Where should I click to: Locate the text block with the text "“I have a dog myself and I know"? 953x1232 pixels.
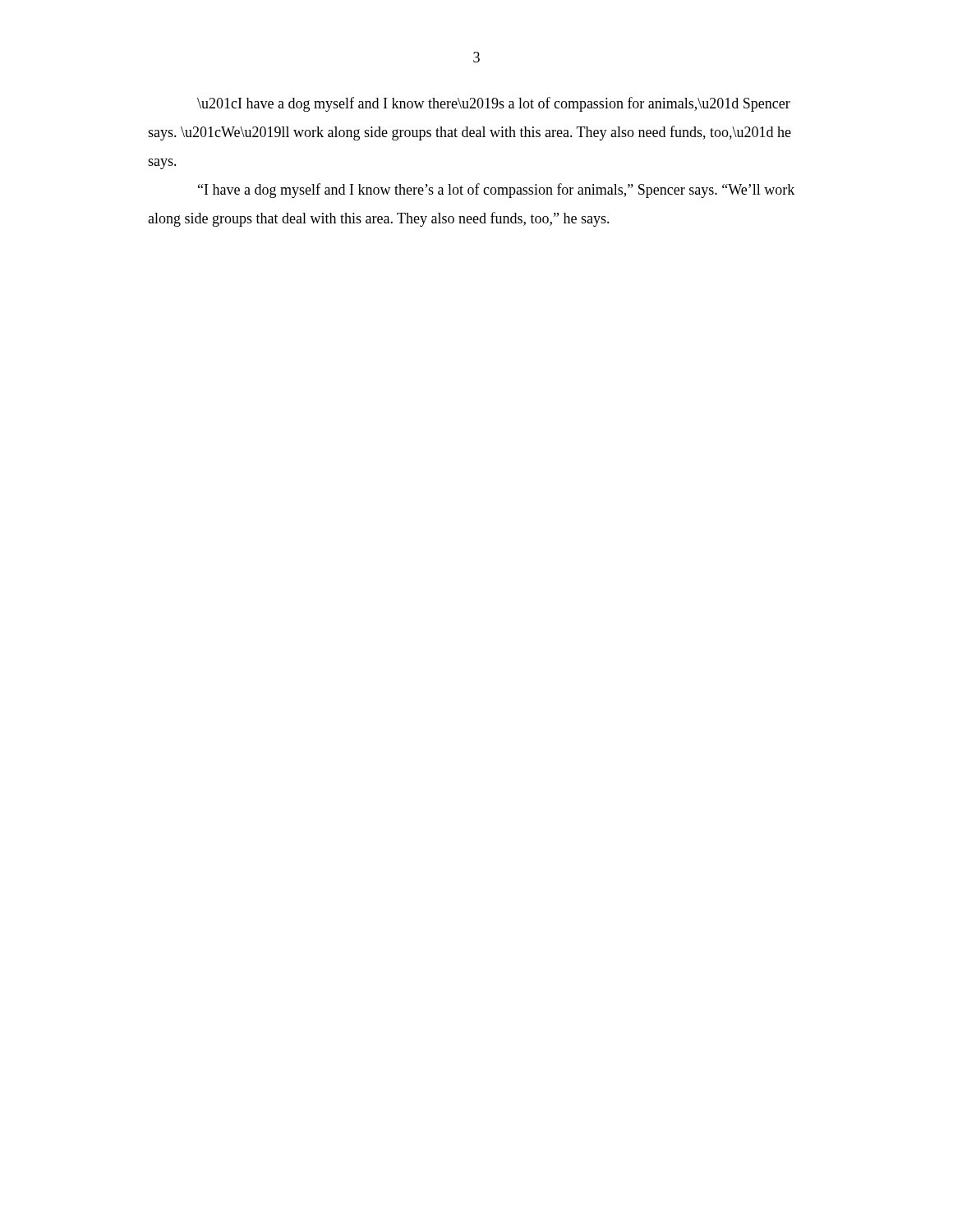coord(476,205)
